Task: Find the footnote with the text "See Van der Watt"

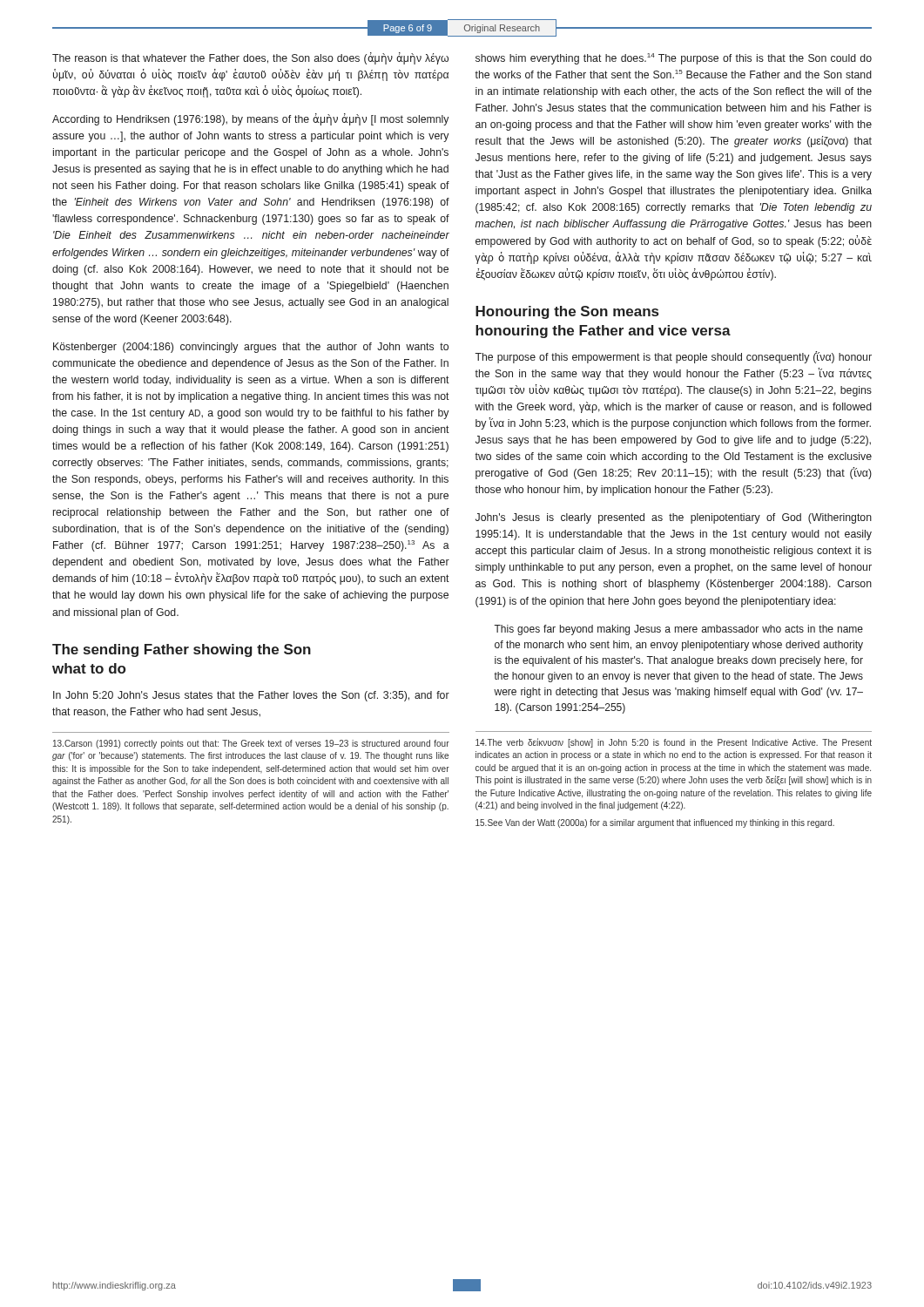Action: [673, 823]
